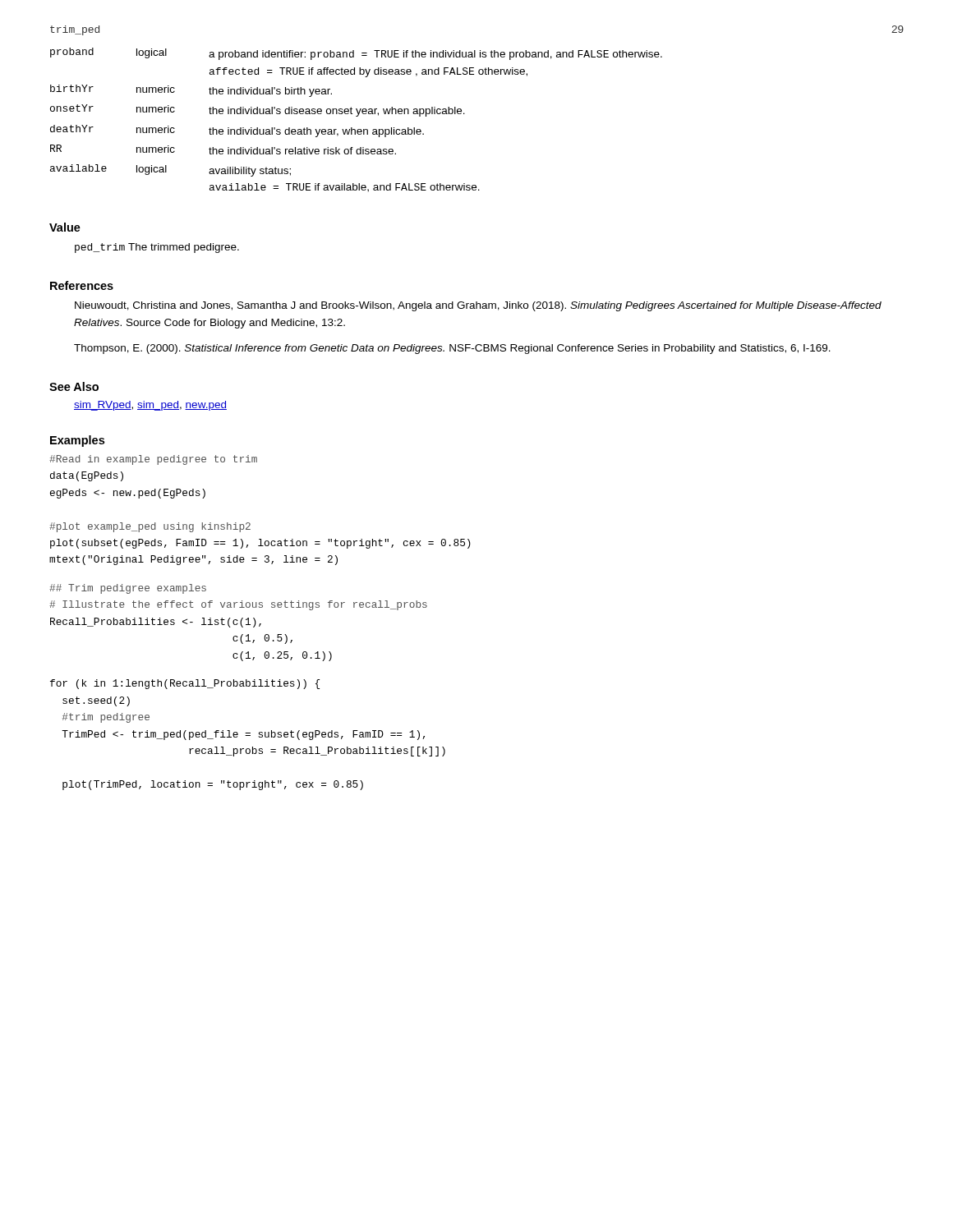Find the table that mentions "a proband identifier: proband ="

476,121
